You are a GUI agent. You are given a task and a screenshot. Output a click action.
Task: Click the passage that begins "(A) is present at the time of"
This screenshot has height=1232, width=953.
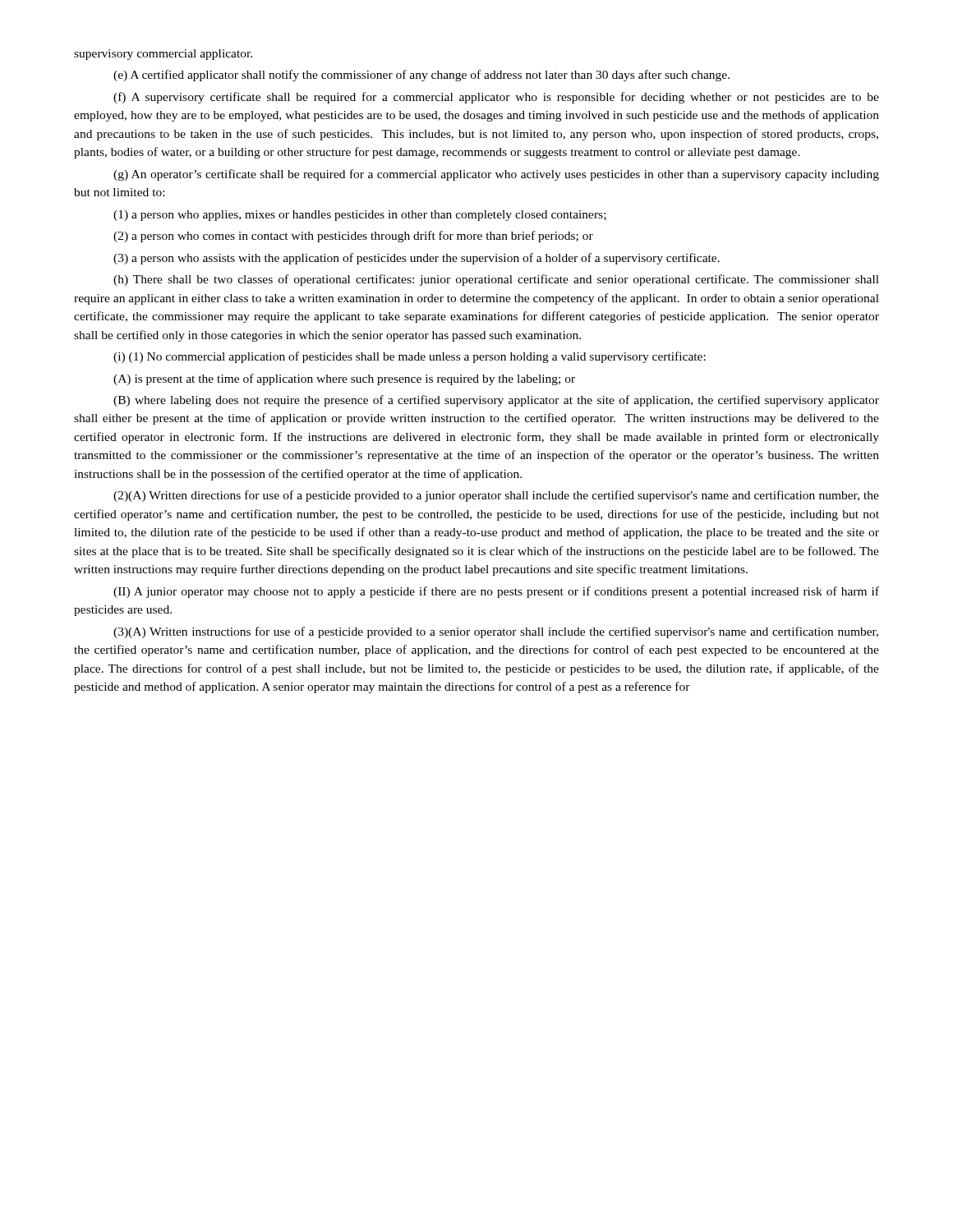point(476,378)
